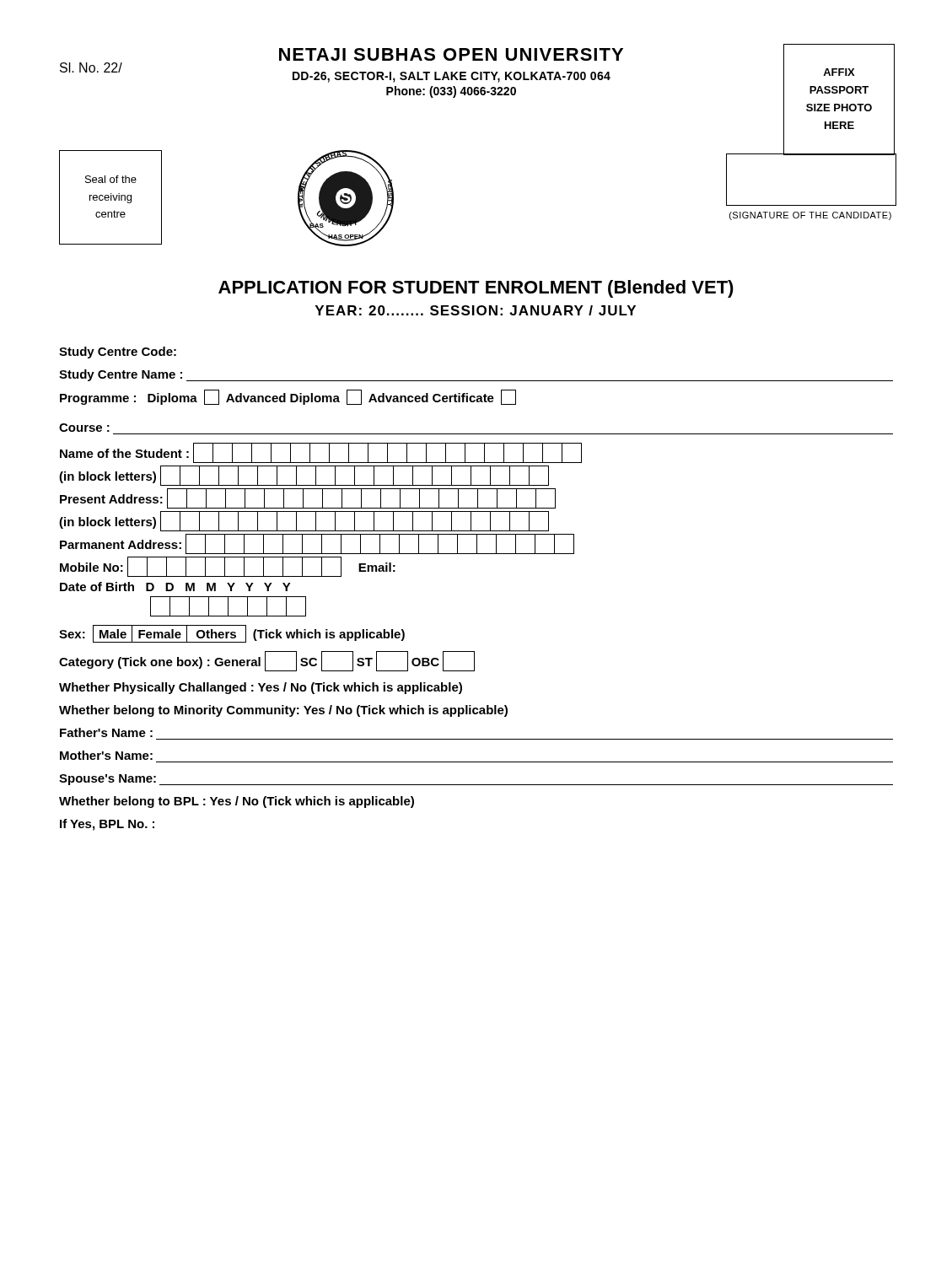Find the title on this page that starts "APPLICATION FOR STUDENT ENROLMENT (Blended VET) YEAR:"
The image size is (952, 1265).
[x=476, y=298]
